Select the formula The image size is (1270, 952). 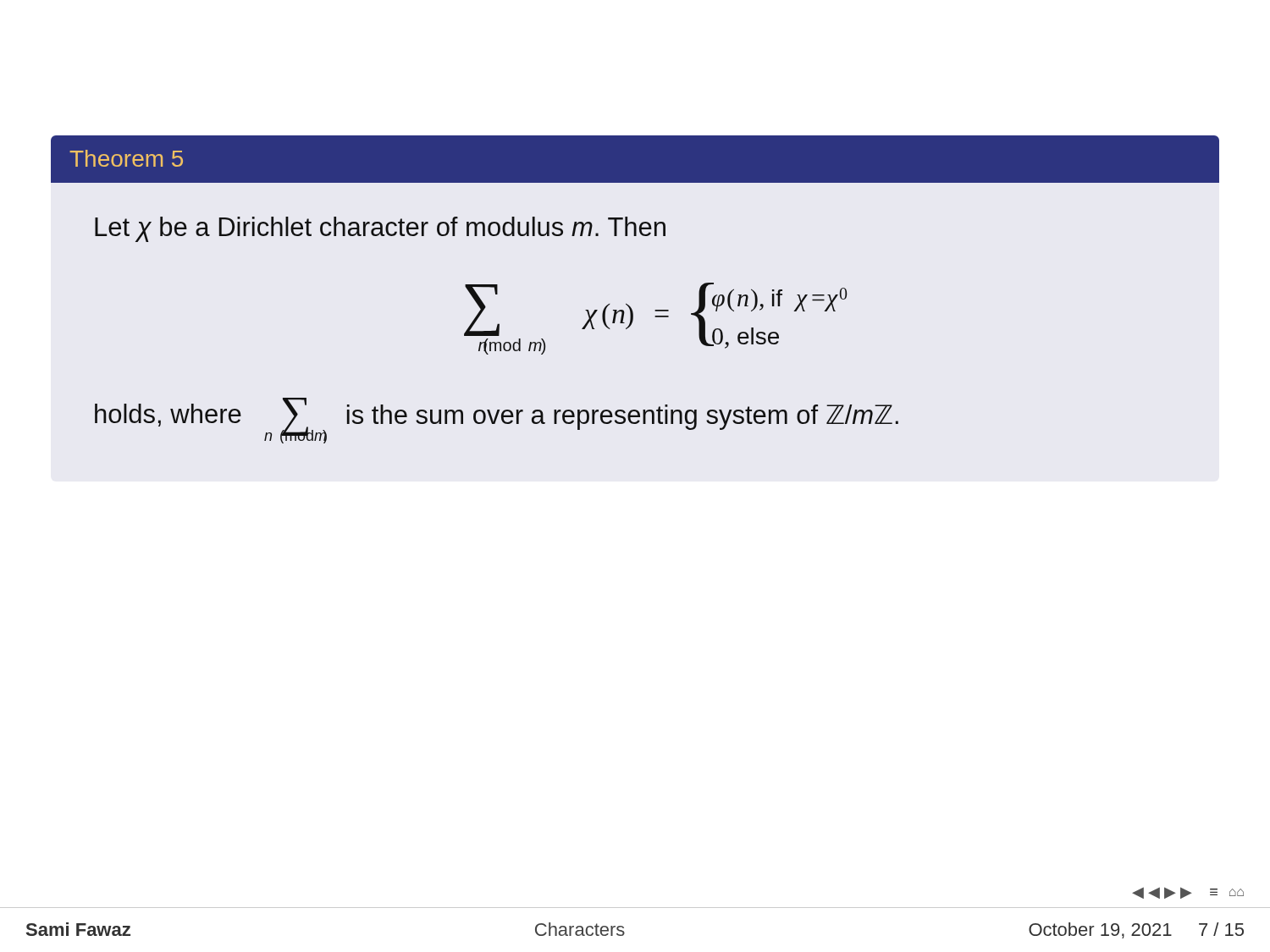coord(635,315)
